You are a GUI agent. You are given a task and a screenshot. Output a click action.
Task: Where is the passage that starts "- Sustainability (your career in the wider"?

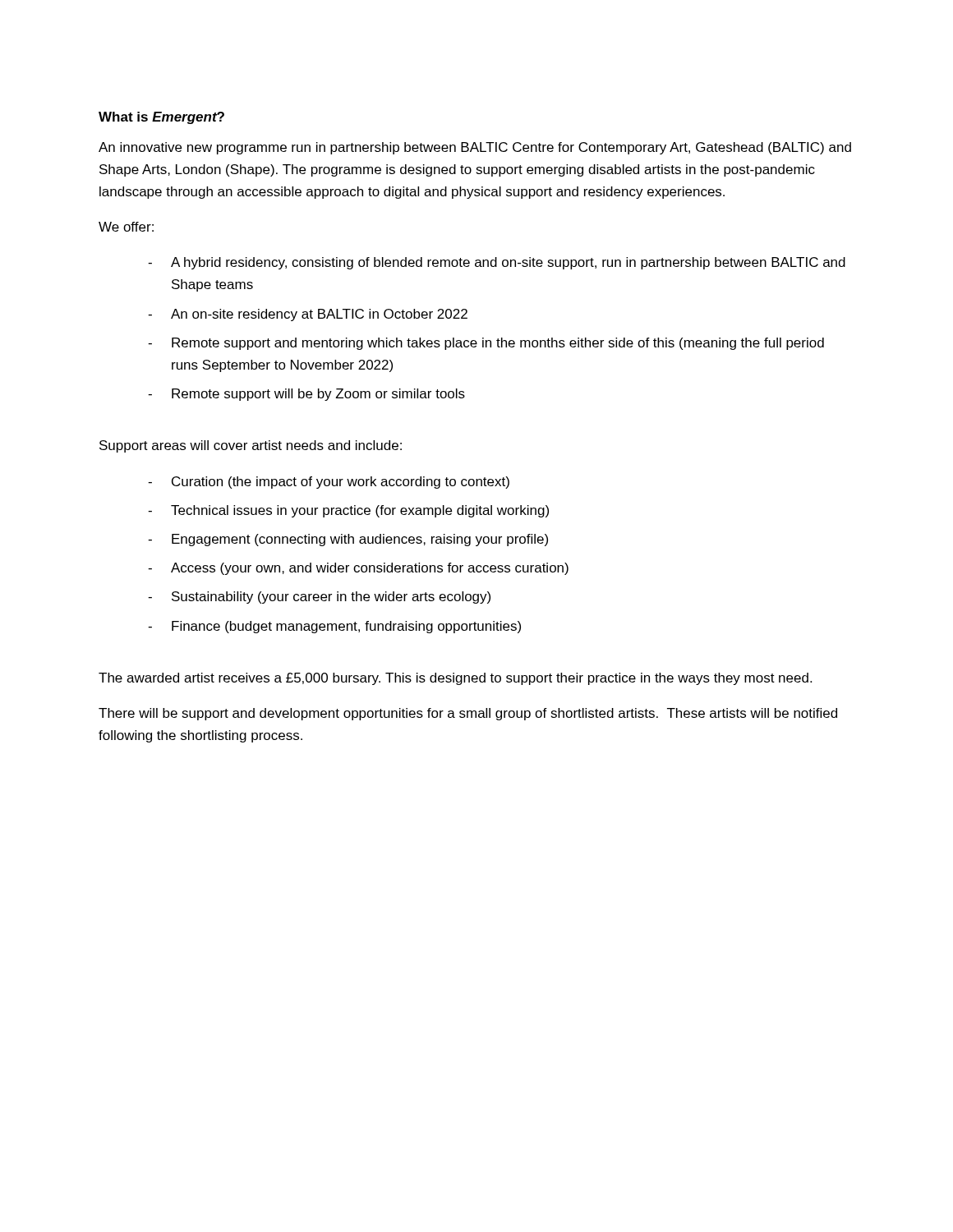tap(501, 597)
